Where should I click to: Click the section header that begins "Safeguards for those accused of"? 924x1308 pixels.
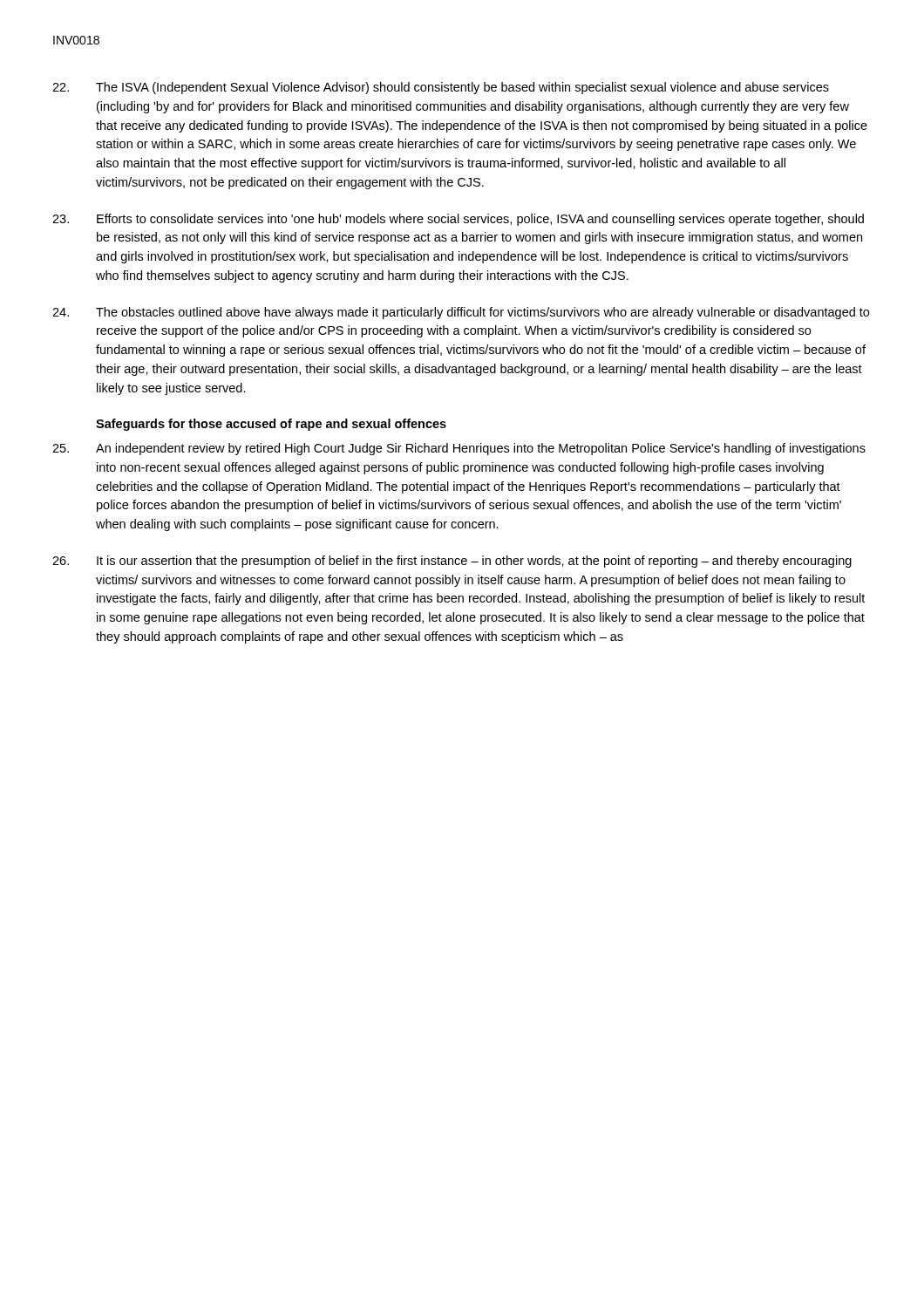(271, 424)
